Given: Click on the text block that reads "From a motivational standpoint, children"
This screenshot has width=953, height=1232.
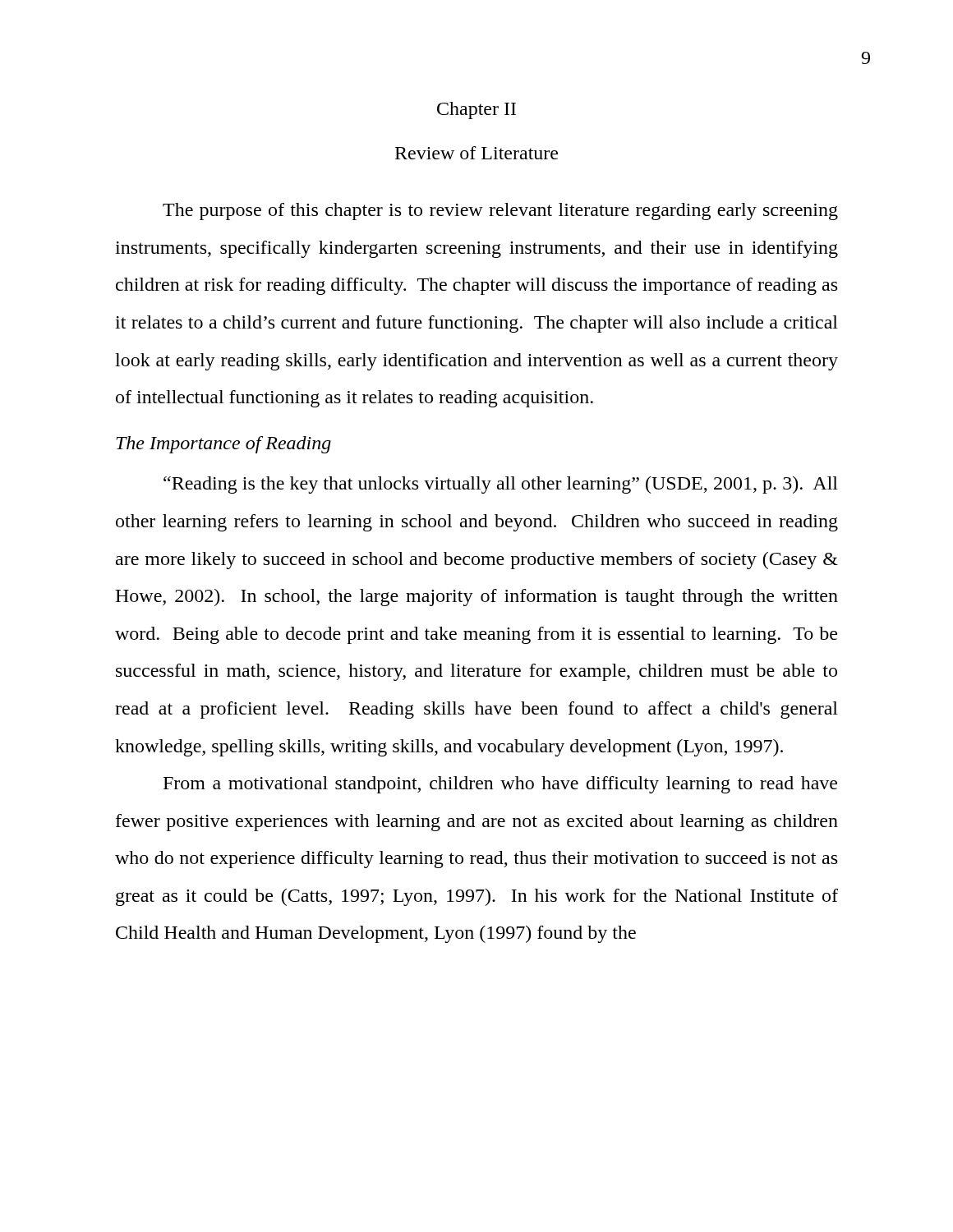Looking at the screenshot, I should point(476,858).
